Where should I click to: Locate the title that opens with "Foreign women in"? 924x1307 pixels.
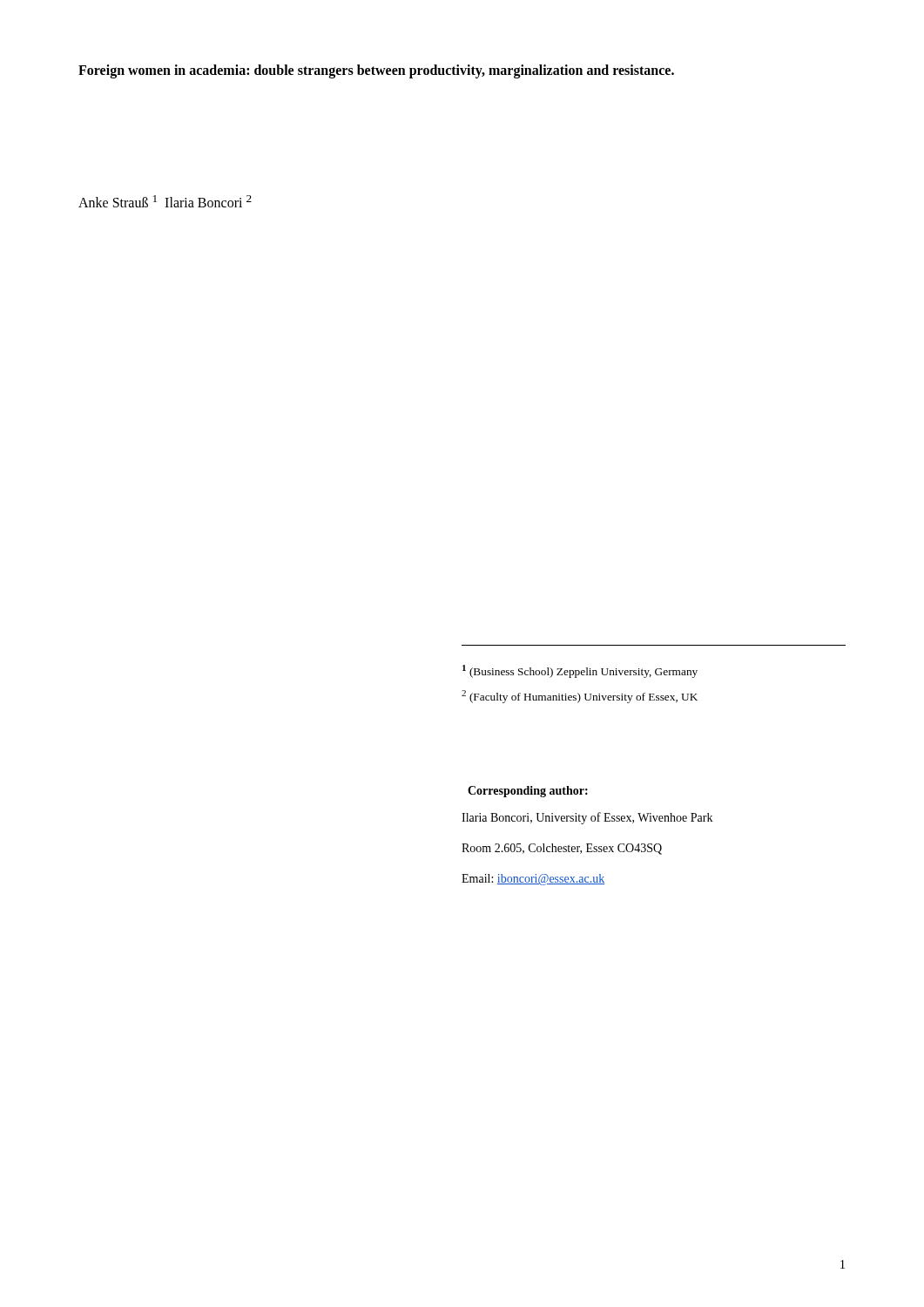[376, 70]
